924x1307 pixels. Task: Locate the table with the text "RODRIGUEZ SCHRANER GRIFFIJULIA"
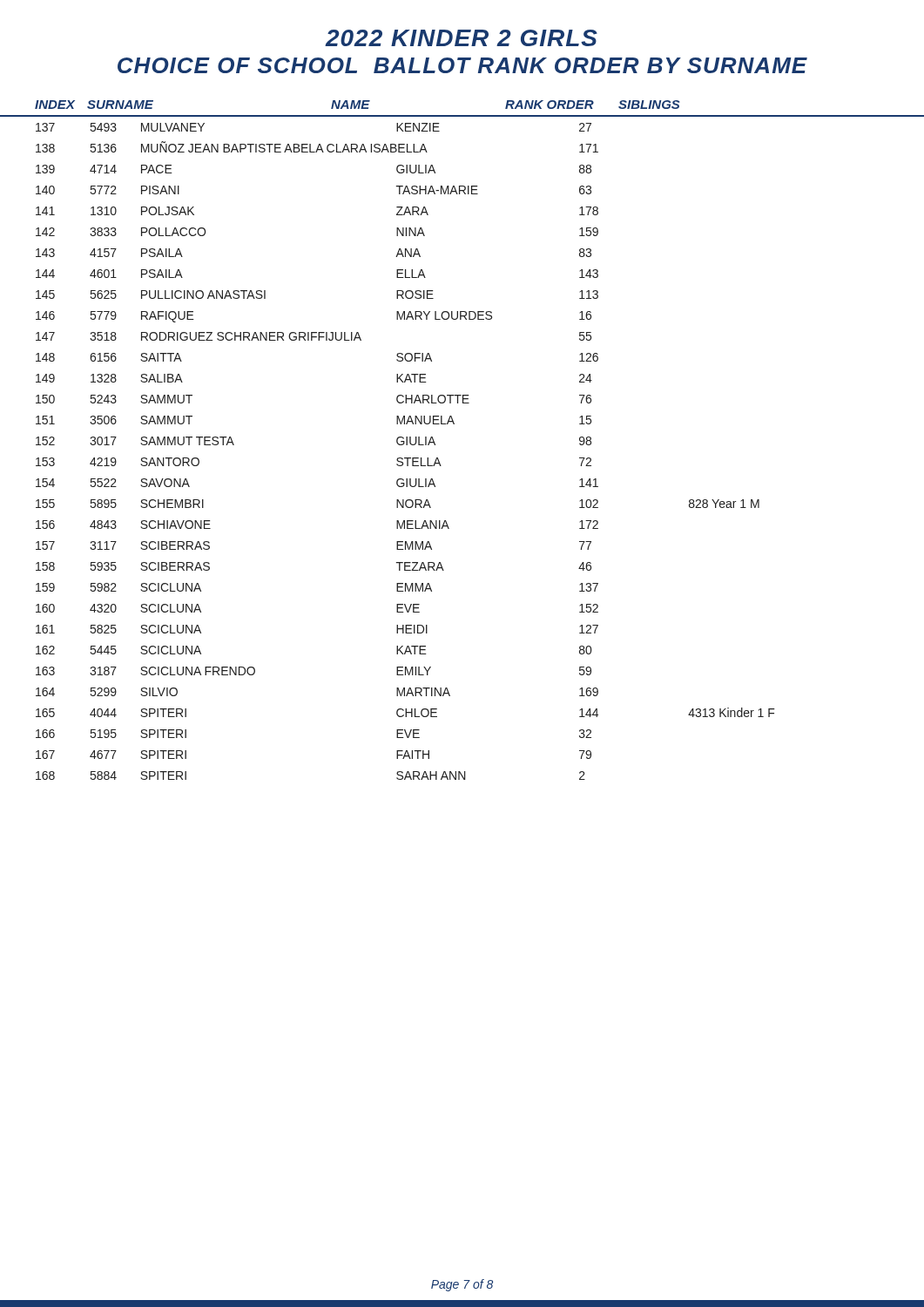tap(462, 451)
